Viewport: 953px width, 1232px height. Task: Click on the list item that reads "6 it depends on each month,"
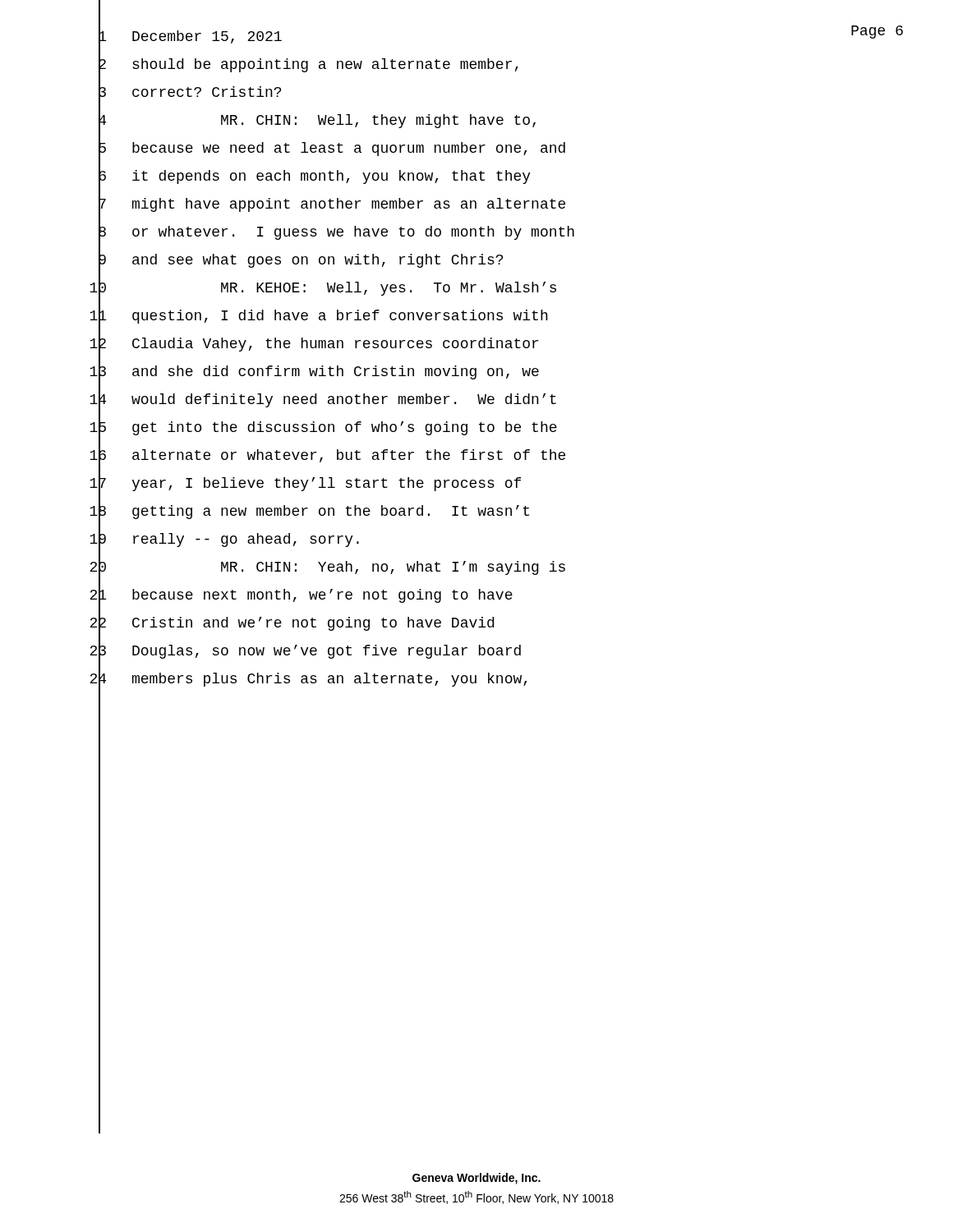click(x=476, y=177)
